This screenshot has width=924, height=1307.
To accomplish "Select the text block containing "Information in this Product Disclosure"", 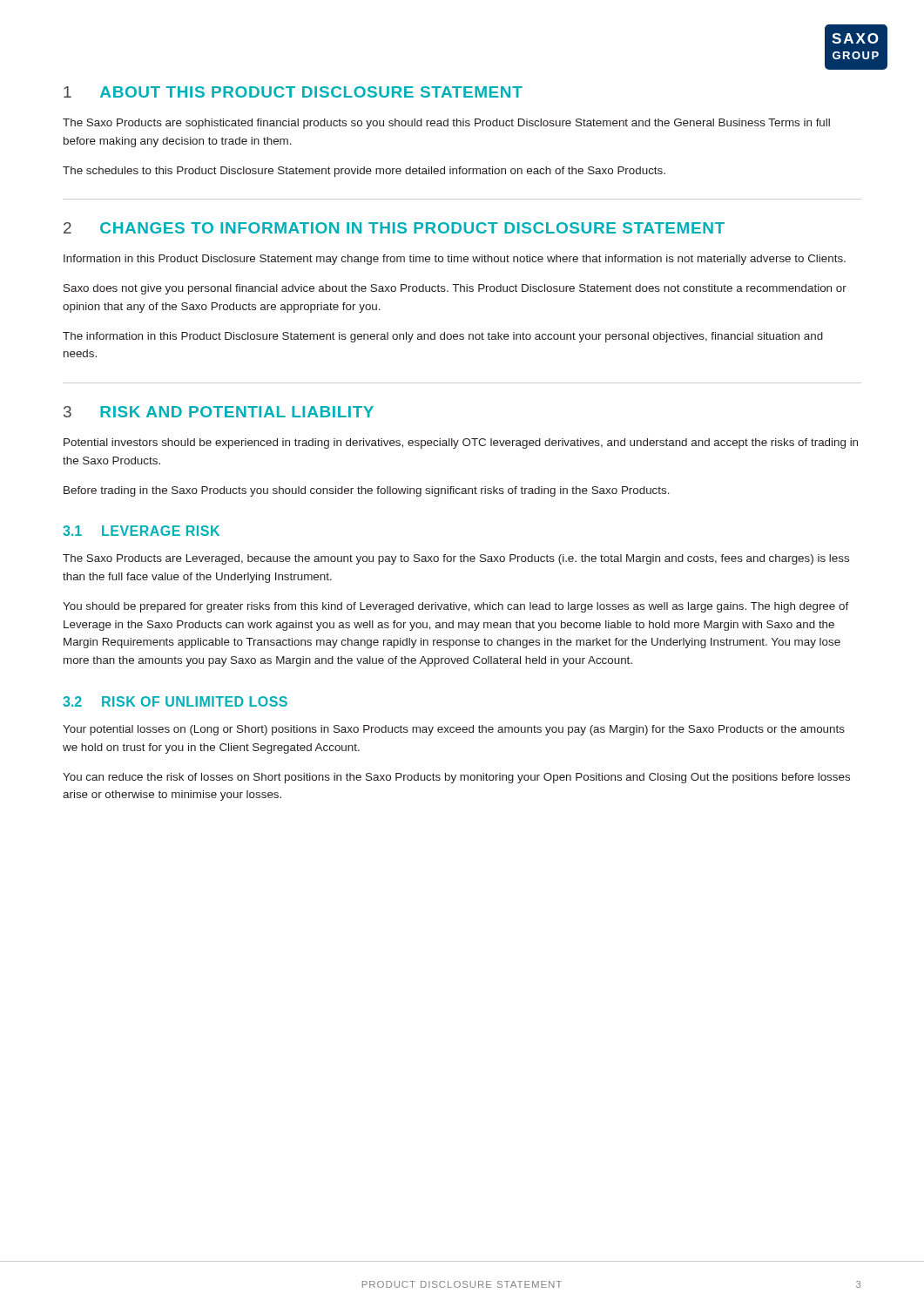I will click(455, 259).
